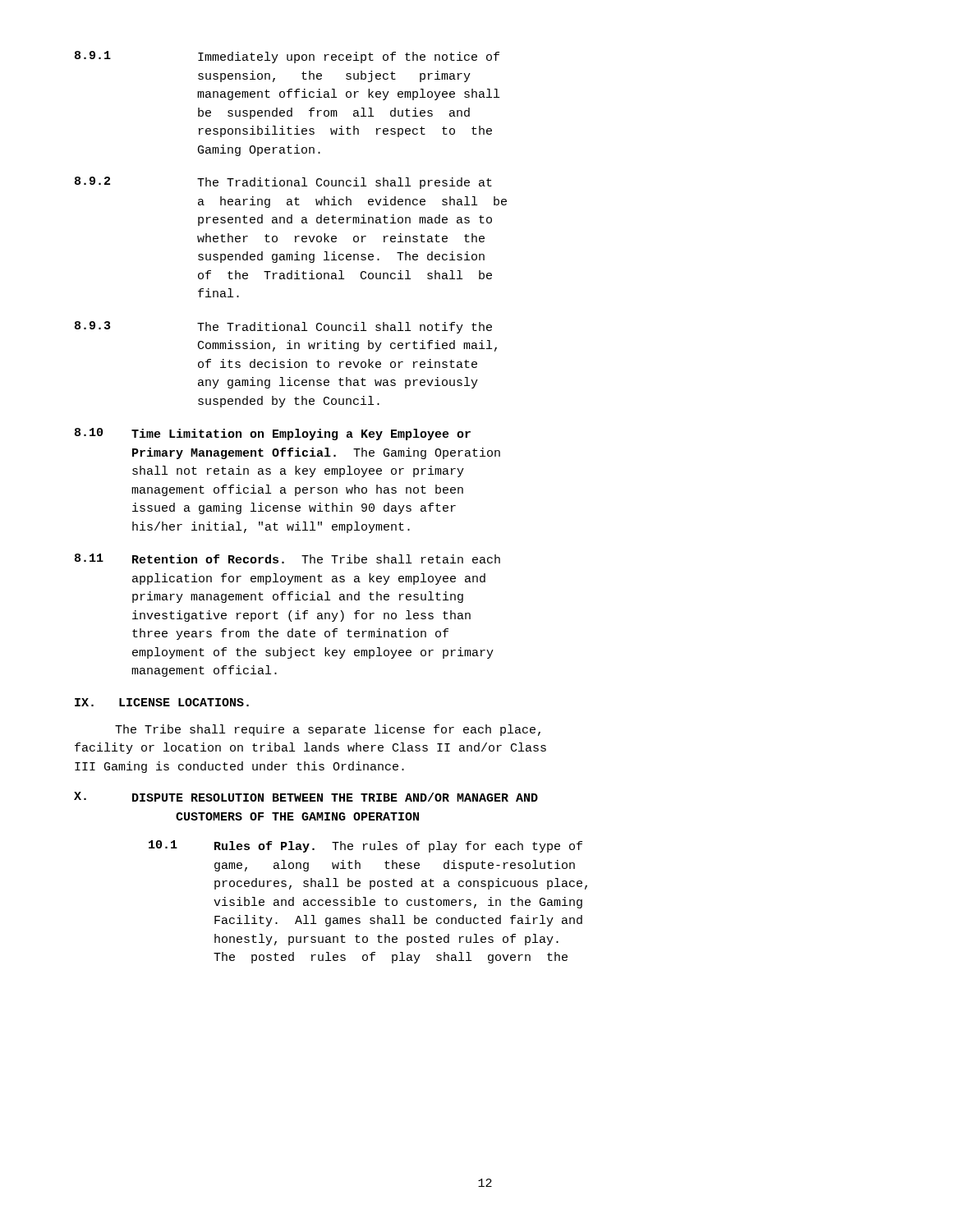Where is the passage that starts "8.9.3 The Traditional Council shall"?

[287, 365]
